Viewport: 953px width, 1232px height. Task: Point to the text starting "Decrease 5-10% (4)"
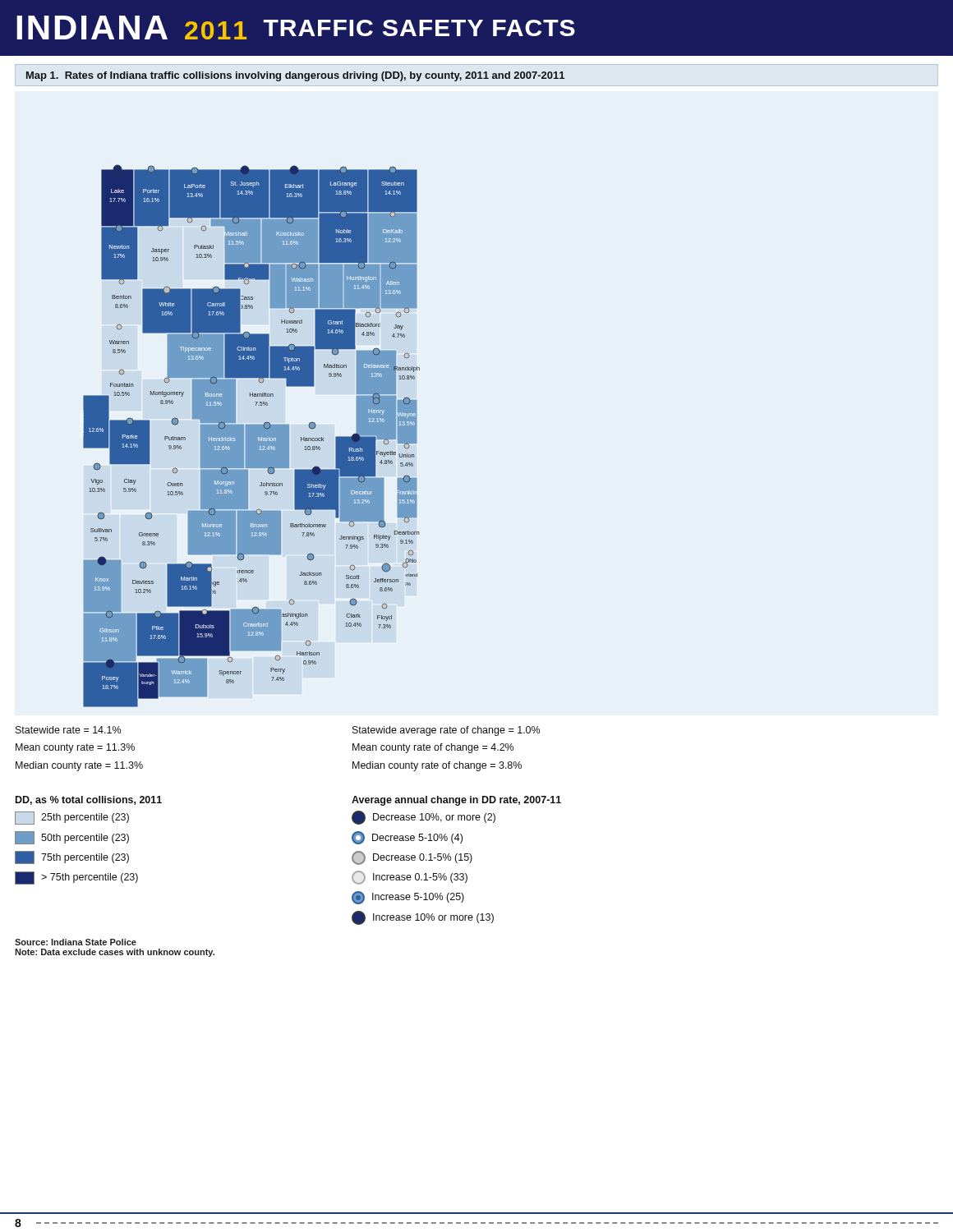pyautogui.click(x=407, y=838)
